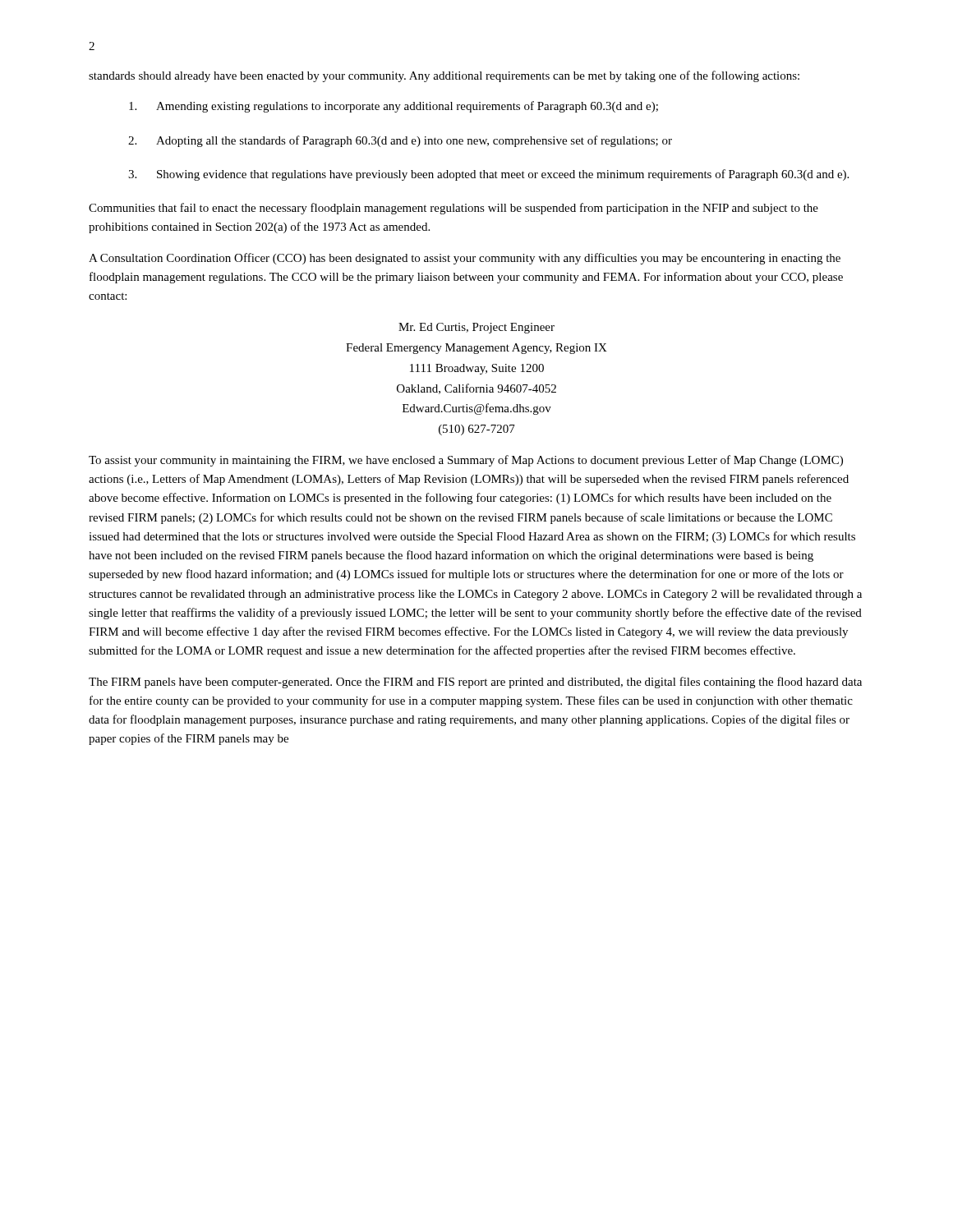Select the list item containing "Amending existing regulations"

[x=496, y=107]
